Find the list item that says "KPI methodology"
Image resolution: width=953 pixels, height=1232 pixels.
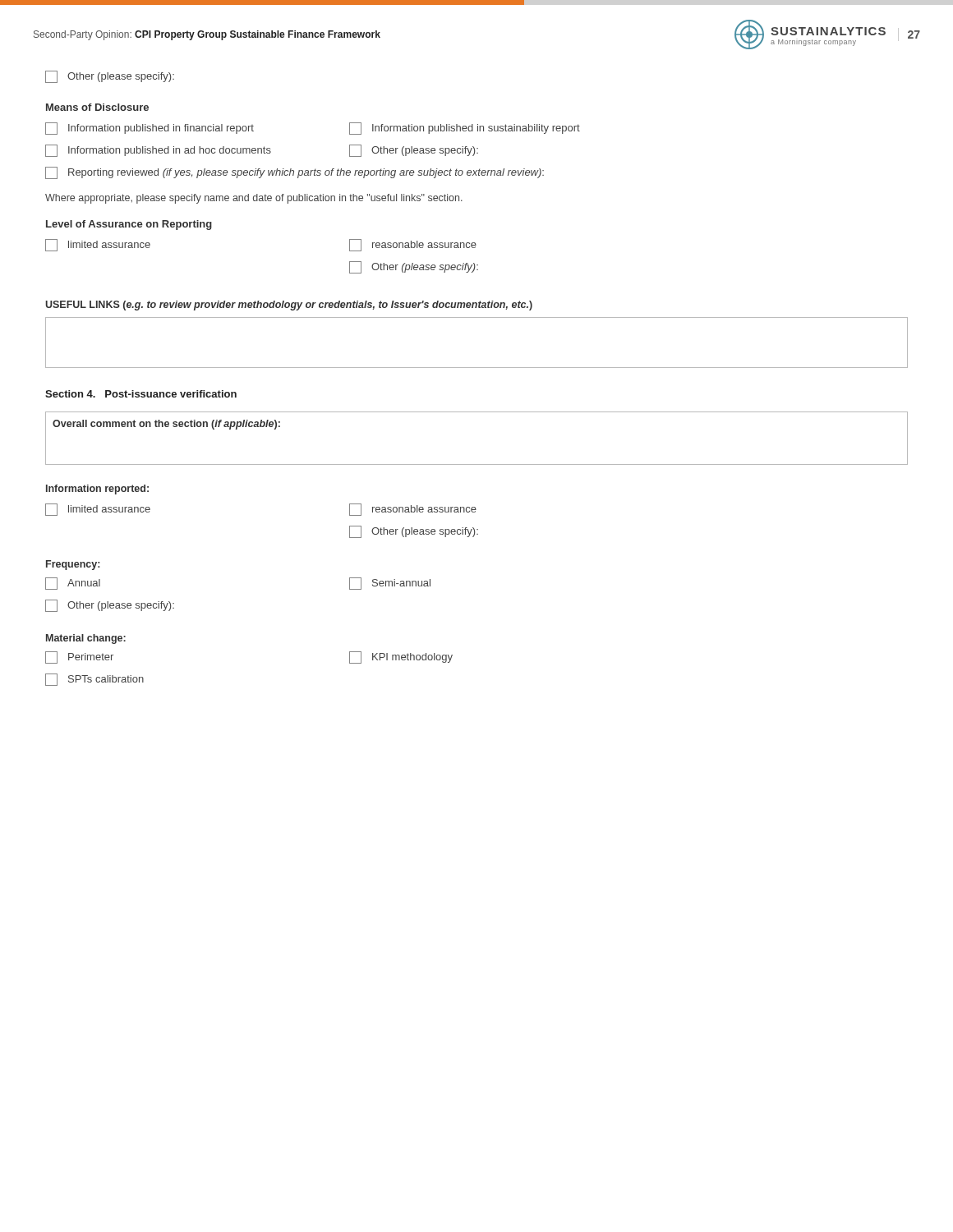(401, 657)
